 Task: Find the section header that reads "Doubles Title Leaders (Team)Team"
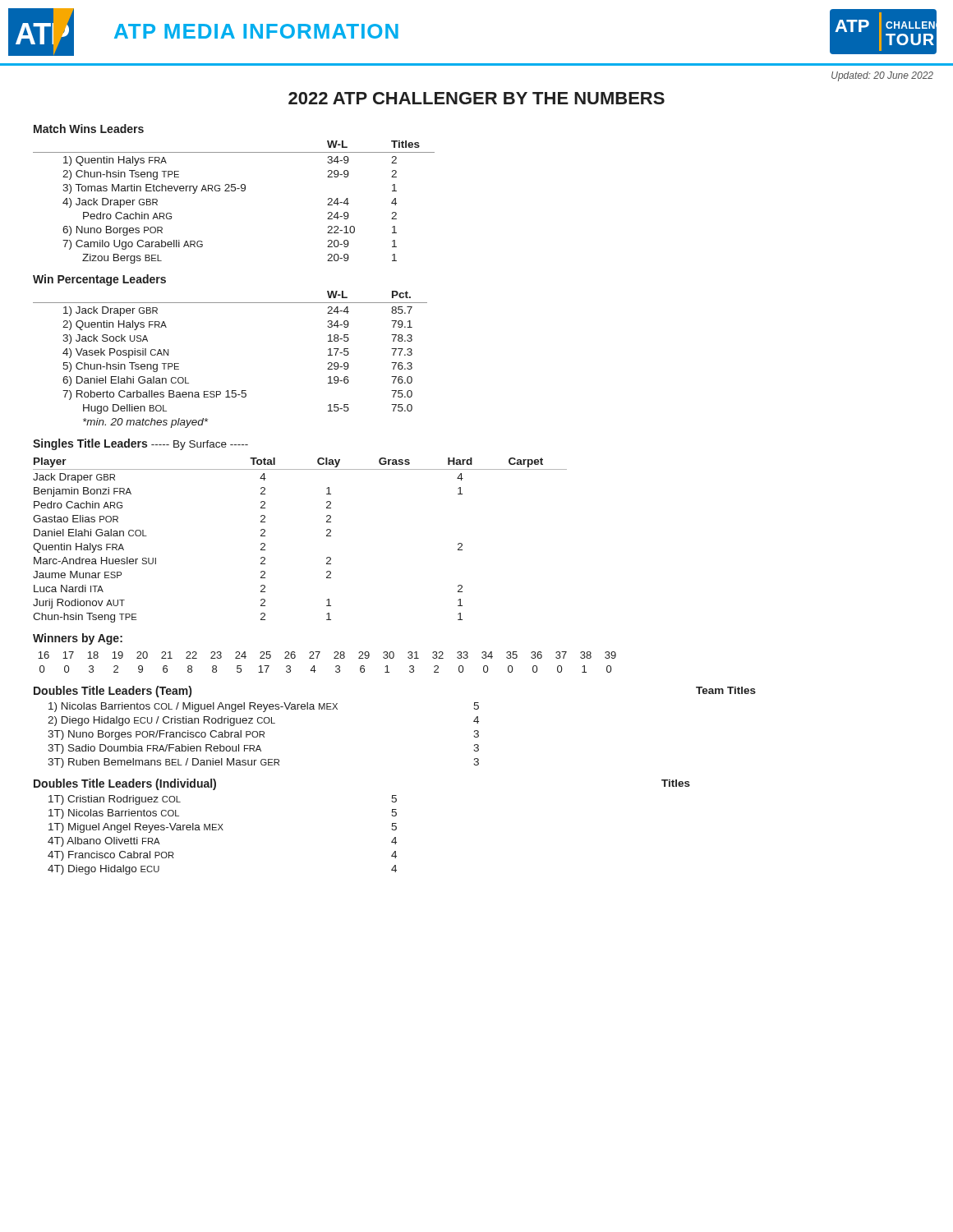(121, 691)
